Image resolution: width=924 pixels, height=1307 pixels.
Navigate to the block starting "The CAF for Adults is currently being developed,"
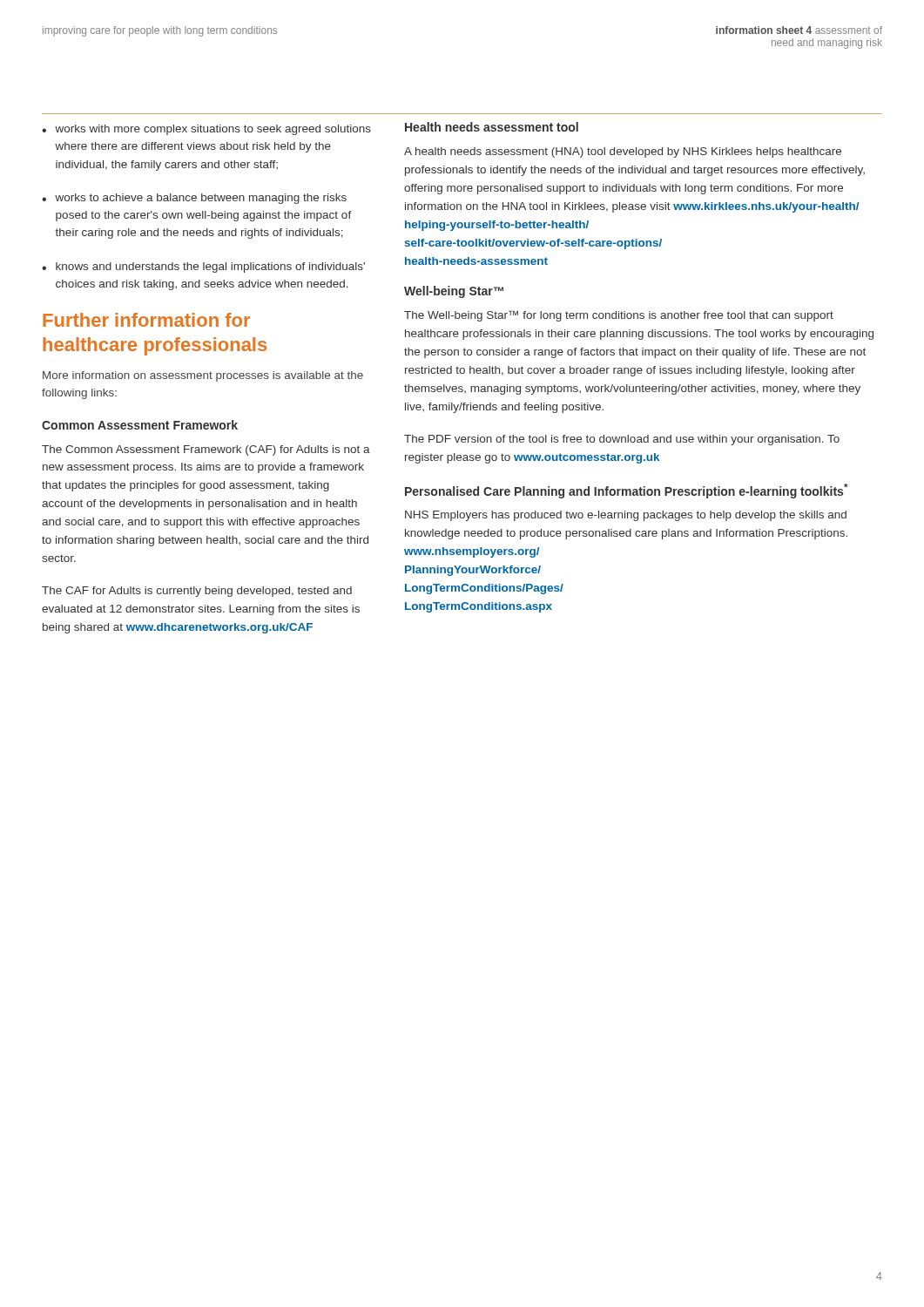201,608
